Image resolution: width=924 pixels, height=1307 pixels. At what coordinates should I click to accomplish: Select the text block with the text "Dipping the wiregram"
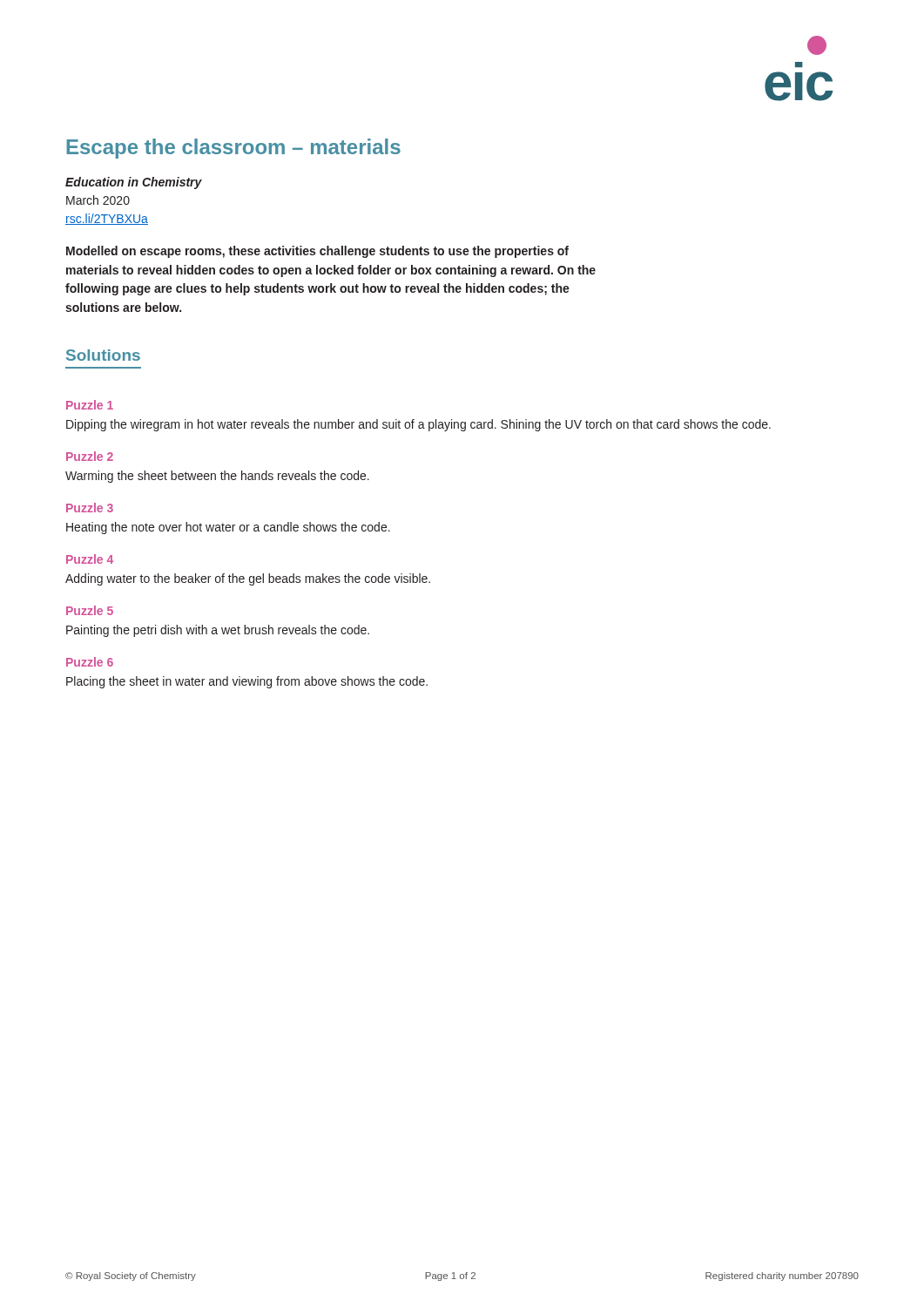pyautogui.click(x=418, y=424)
